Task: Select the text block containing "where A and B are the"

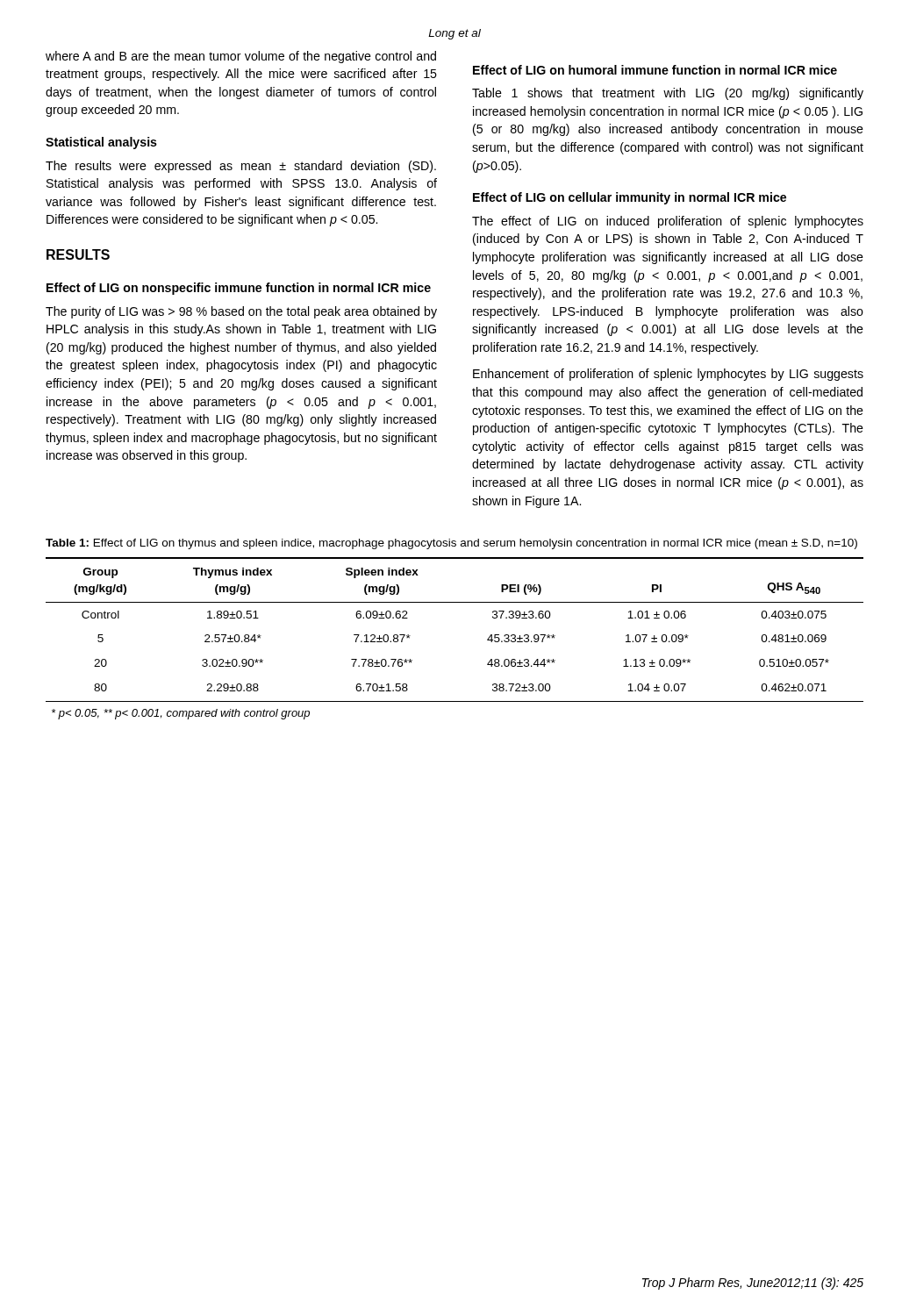Action: click(x=241, y=83)
